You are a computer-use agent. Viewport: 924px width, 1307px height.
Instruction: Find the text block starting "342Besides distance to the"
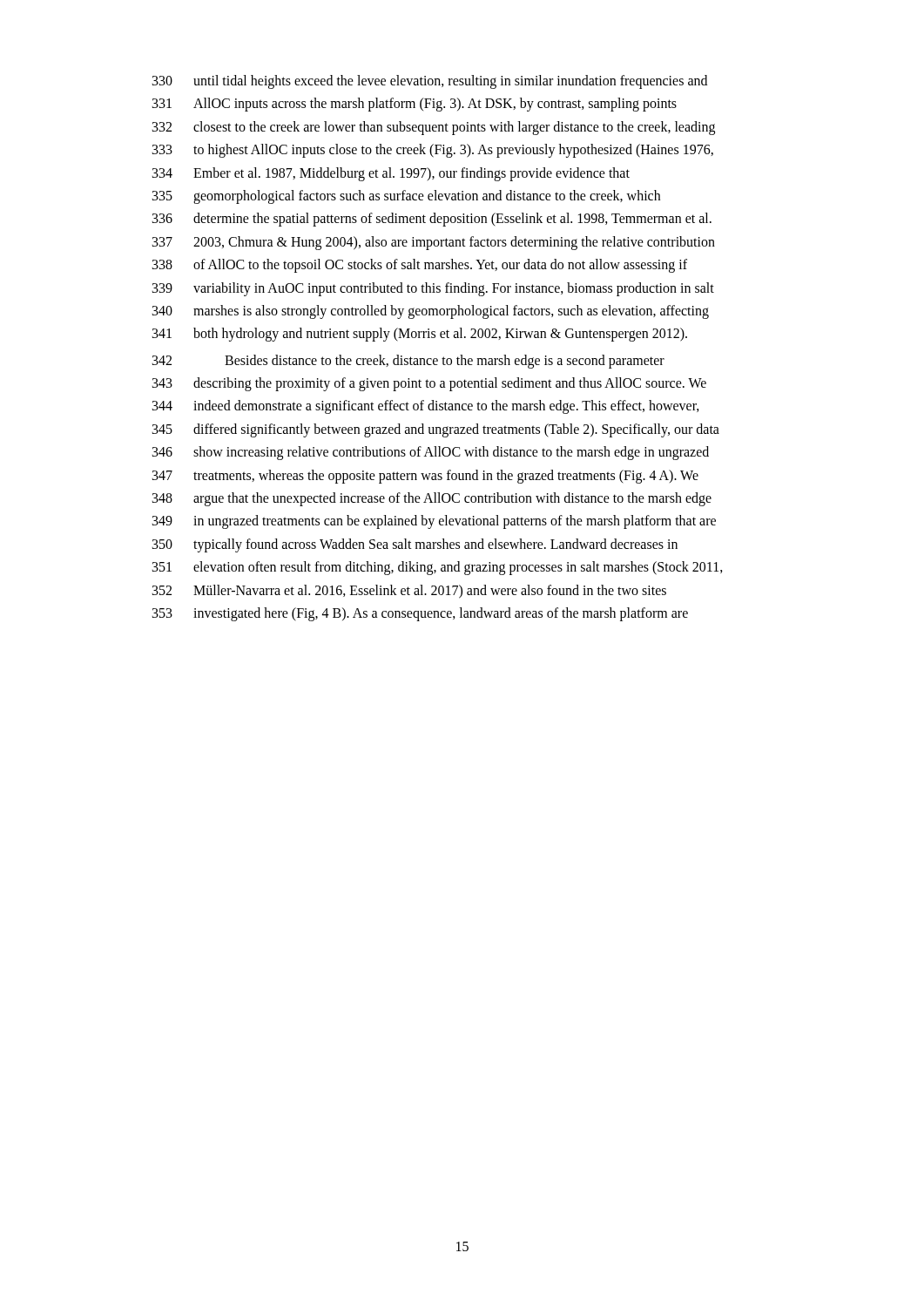click(462, 487)
